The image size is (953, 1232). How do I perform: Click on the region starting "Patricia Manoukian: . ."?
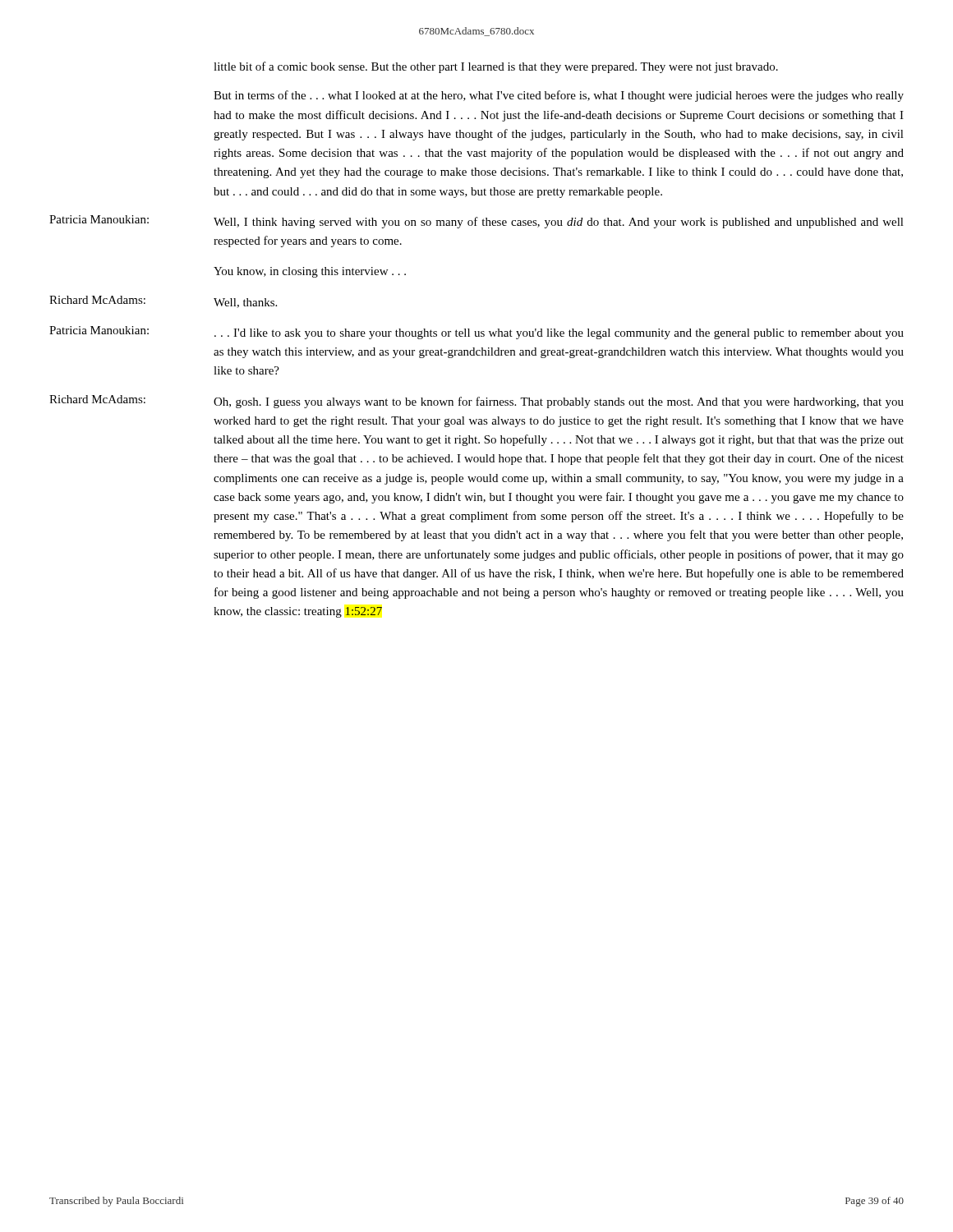tap(476, 352)
